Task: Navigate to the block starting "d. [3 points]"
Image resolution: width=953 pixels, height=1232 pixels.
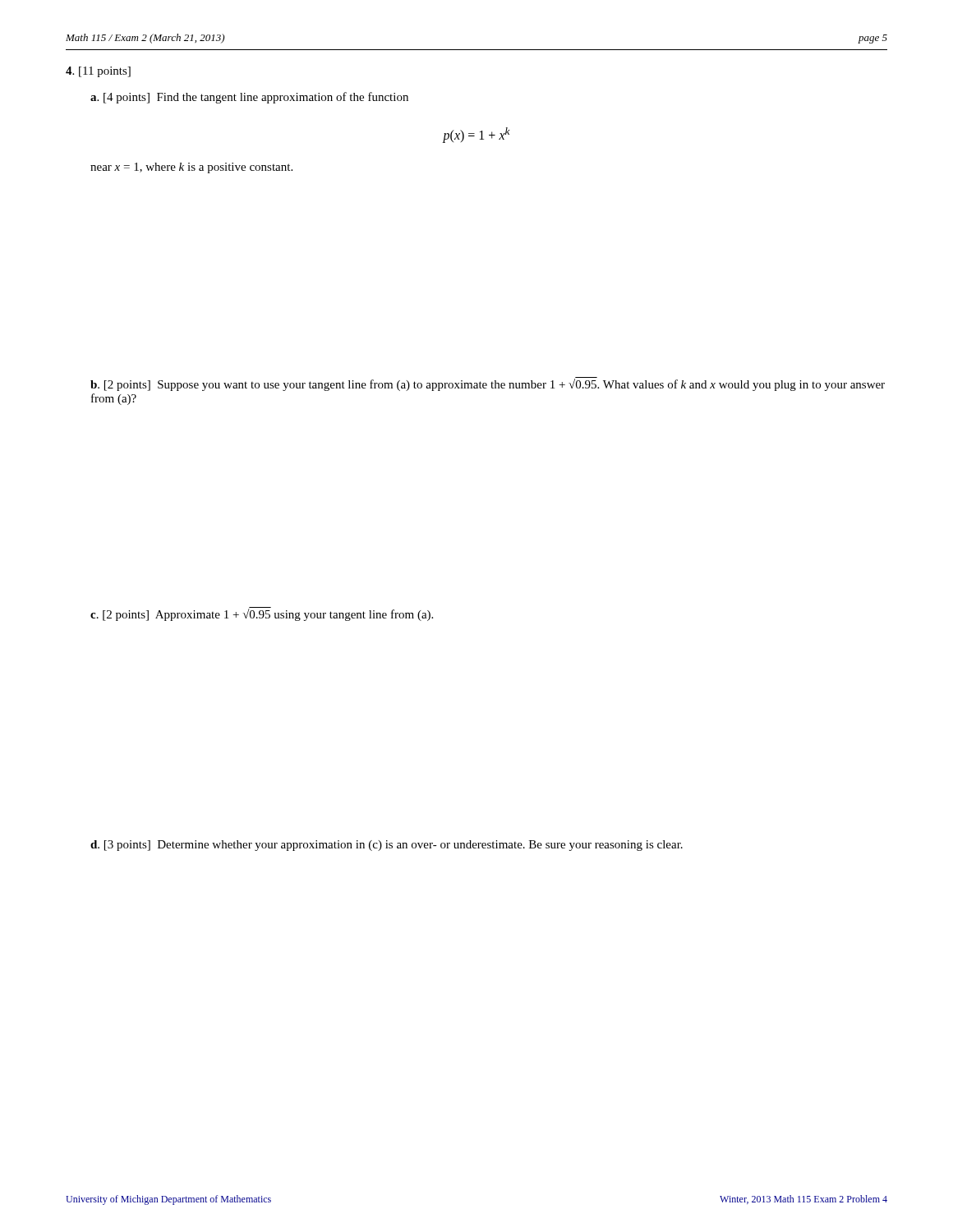Action: (x=387, y=844)
